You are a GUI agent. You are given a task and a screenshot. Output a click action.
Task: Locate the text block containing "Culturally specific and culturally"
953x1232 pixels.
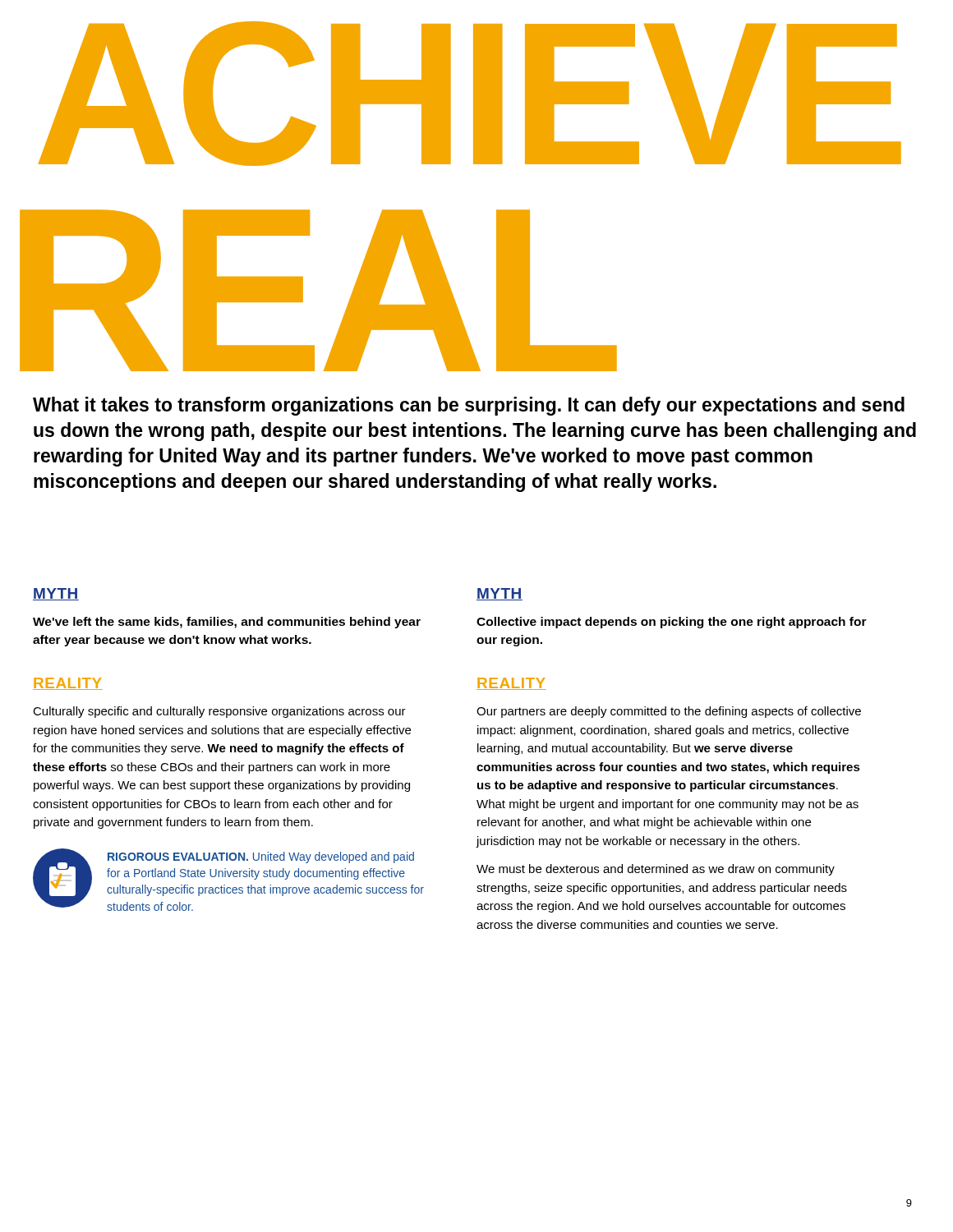230,767
